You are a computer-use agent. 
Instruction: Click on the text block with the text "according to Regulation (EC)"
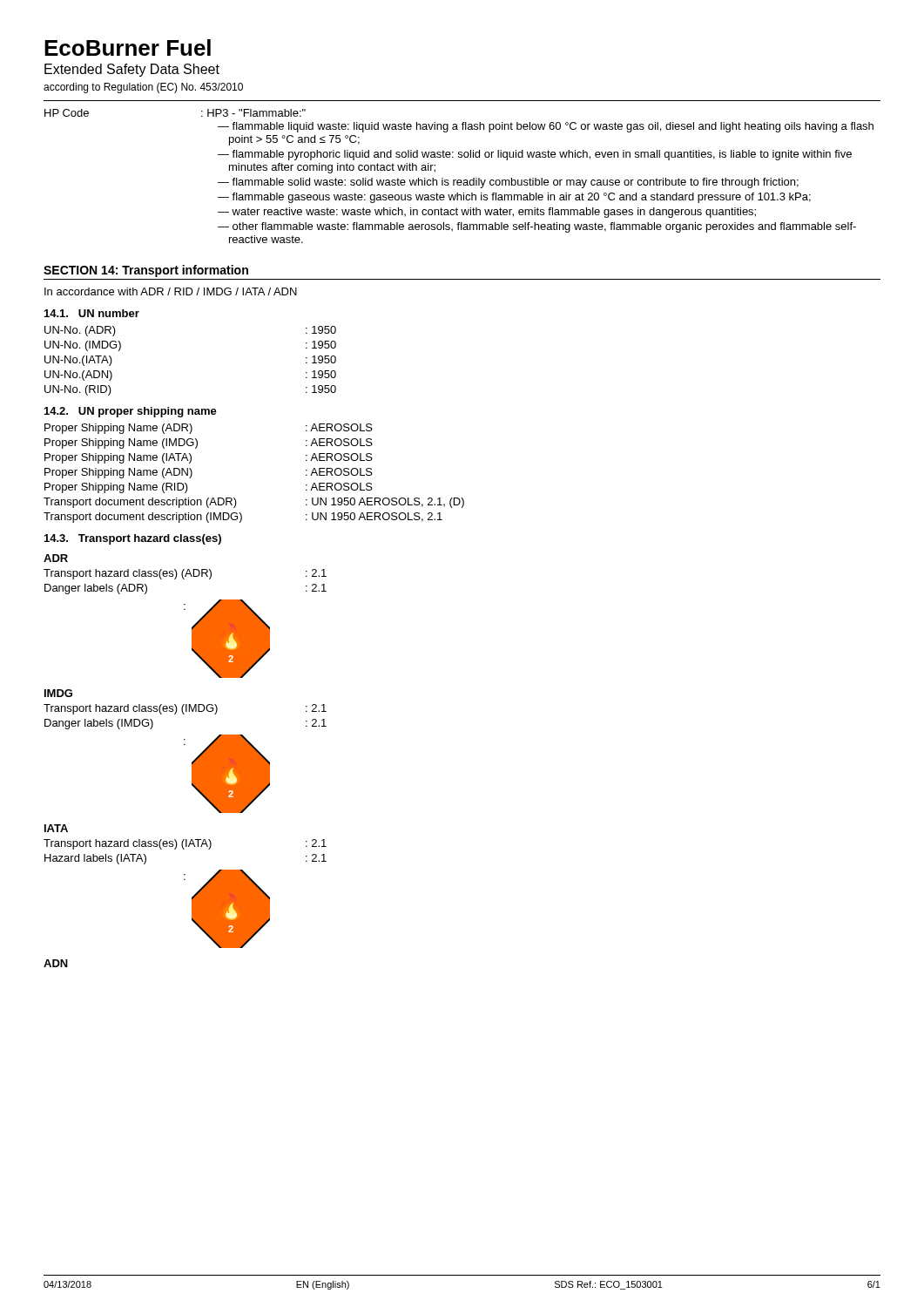coord(143,87)
